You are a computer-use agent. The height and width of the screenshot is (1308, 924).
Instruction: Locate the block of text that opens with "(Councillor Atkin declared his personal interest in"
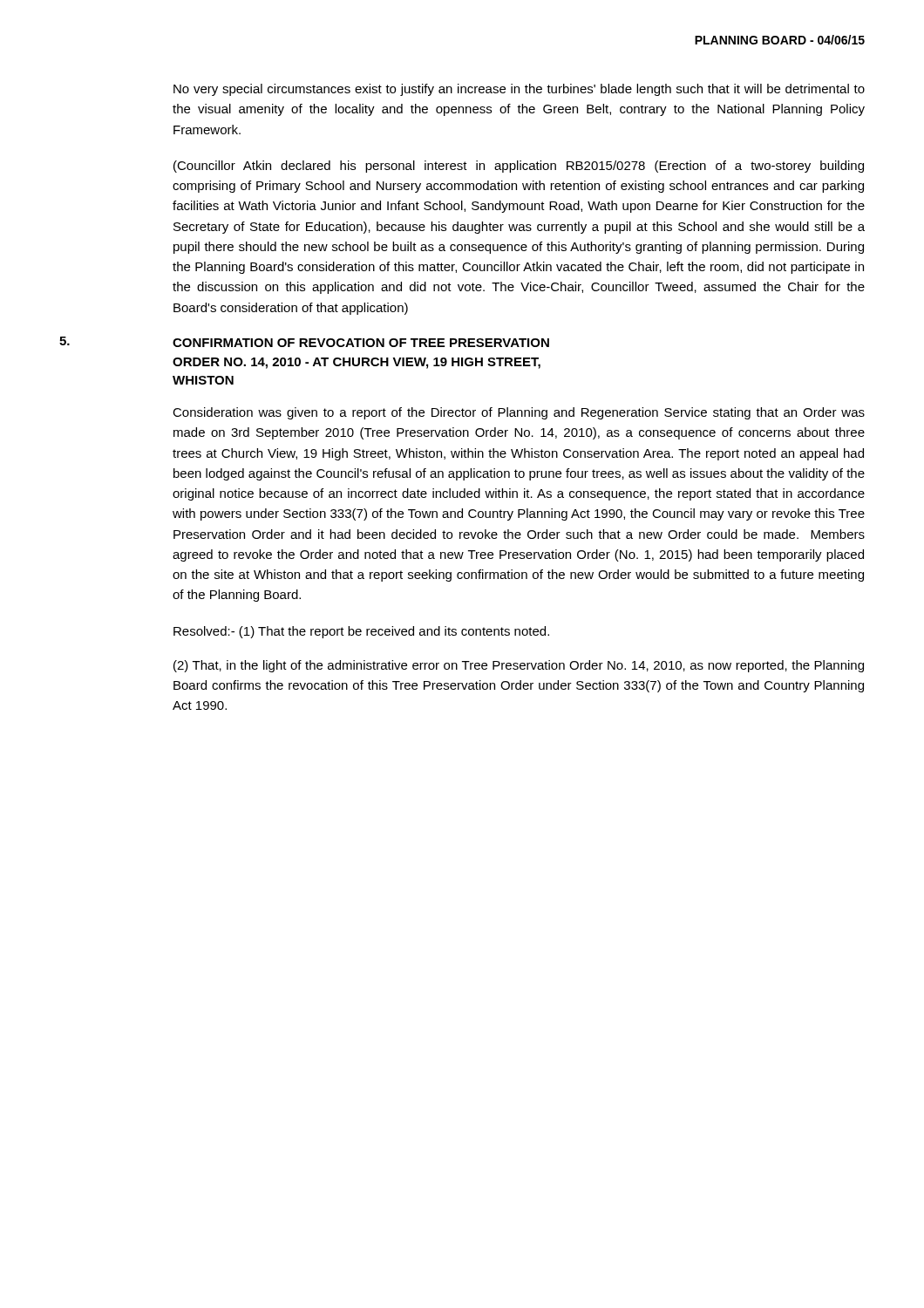pyautogui.click(x=519, y=236)
